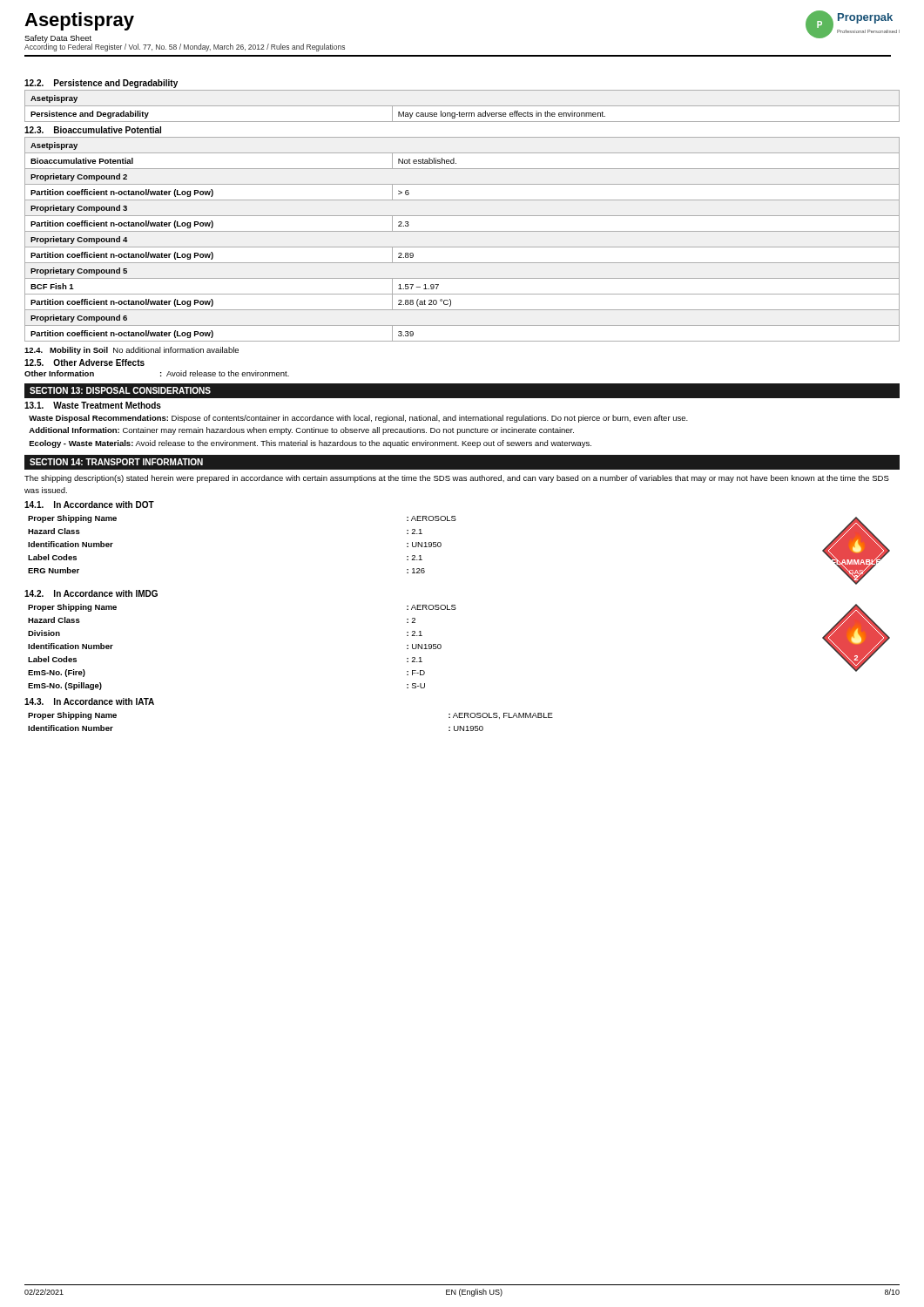Select the region starting "12.5. Other Adverse Effects"
This screenshot has width=924, height=1307.
click(x=84, y=363)
